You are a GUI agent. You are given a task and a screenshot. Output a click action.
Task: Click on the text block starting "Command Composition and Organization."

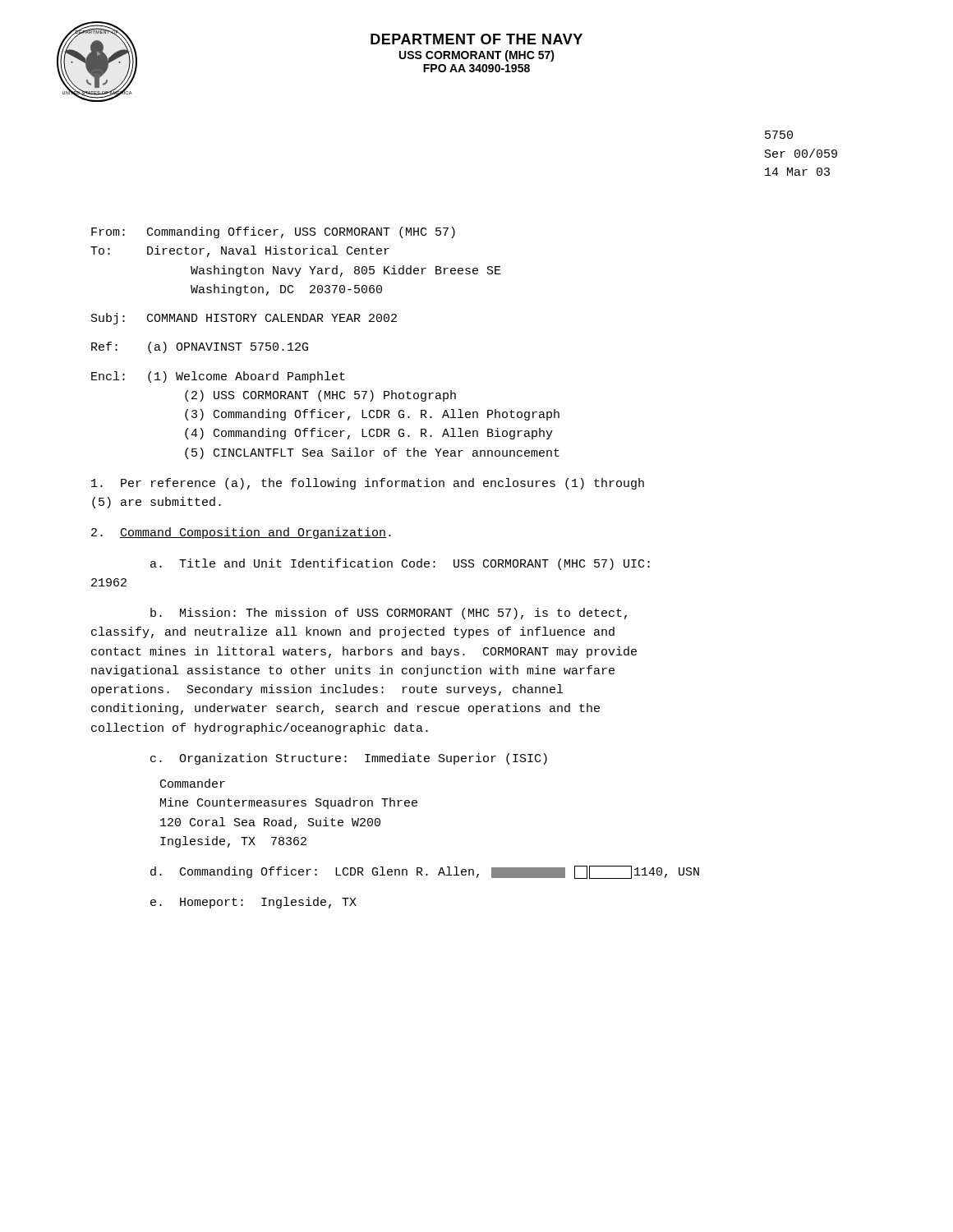(x=242, y=534)
